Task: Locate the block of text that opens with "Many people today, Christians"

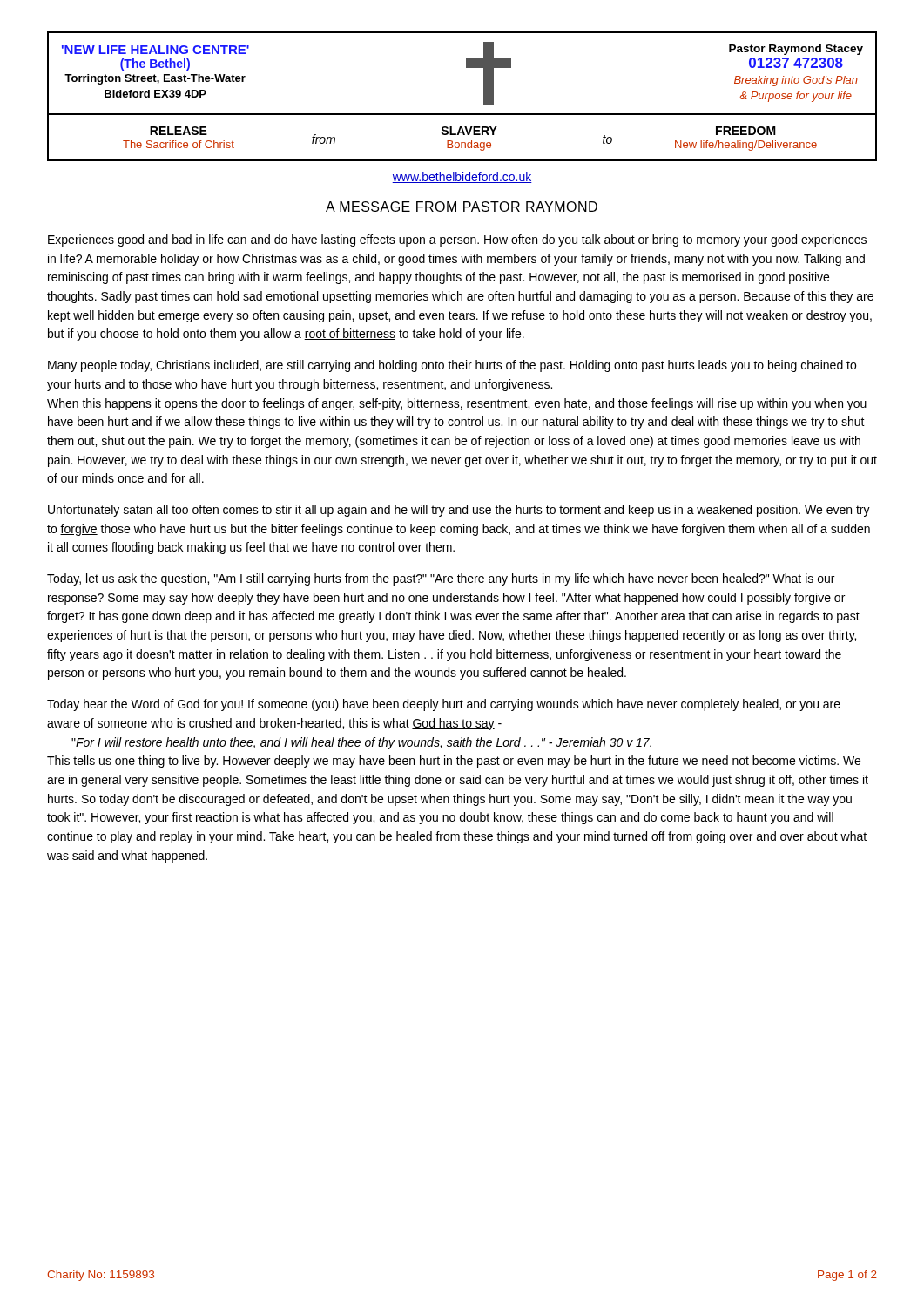Action: (462, 423)
